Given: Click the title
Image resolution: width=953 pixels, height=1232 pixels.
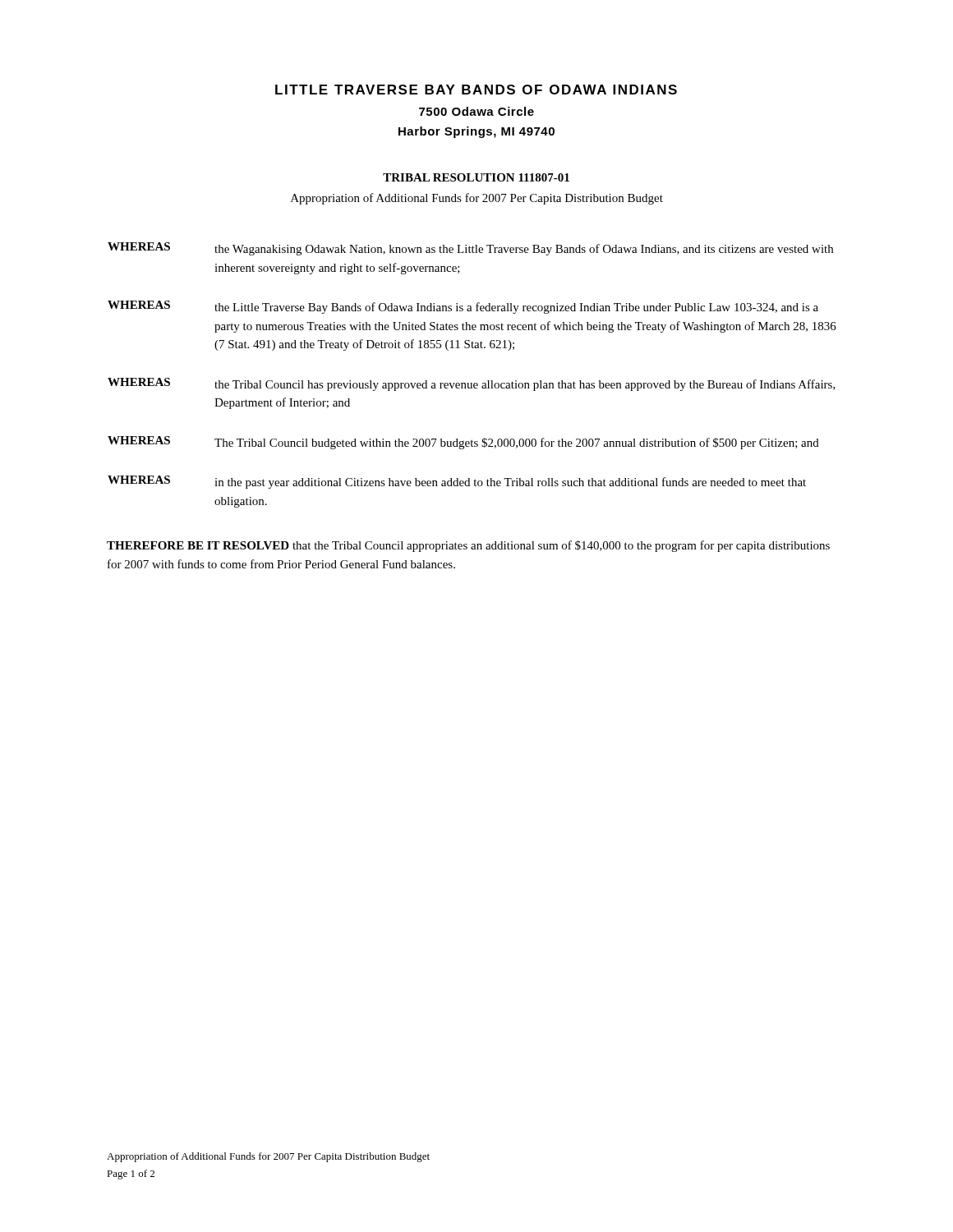Looking at the screenshot, I should coord(476,112).
